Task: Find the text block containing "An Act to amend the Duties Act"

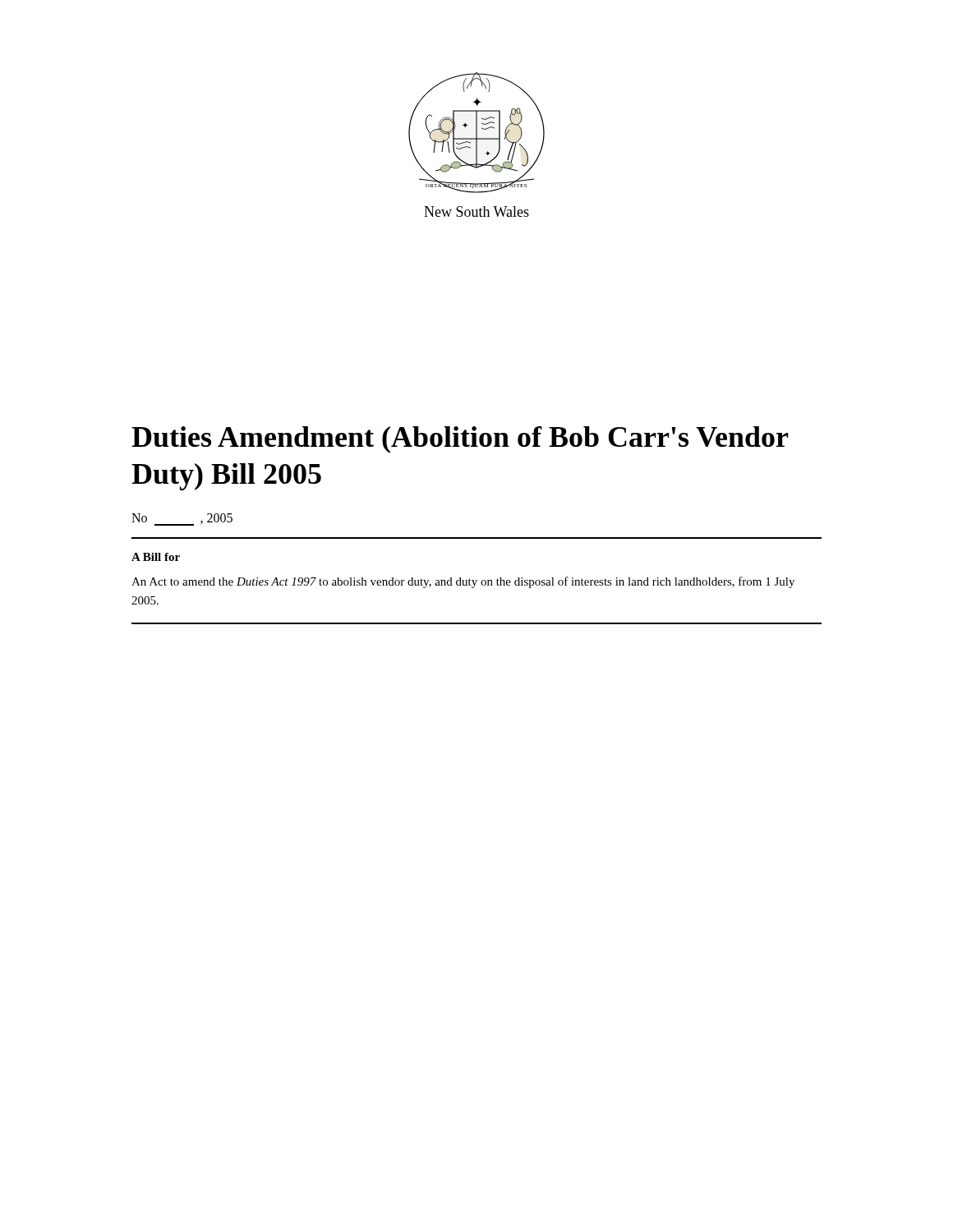Action: click(x=463, y=591)
